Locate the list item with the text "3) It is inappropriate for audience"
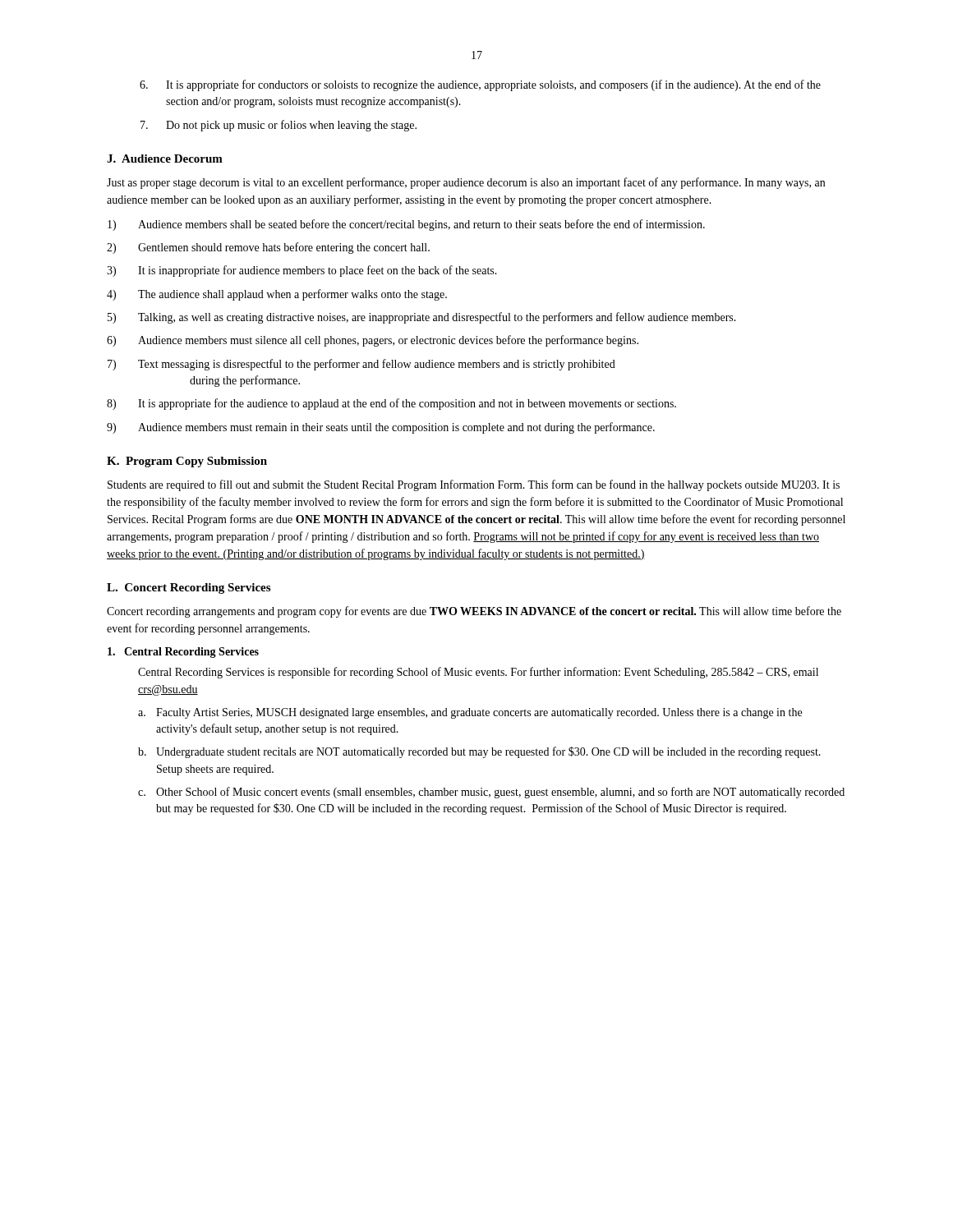Image resolution: width=953 pixels, height=1232 pixels. pyautogui.click(x=302, y=272)
